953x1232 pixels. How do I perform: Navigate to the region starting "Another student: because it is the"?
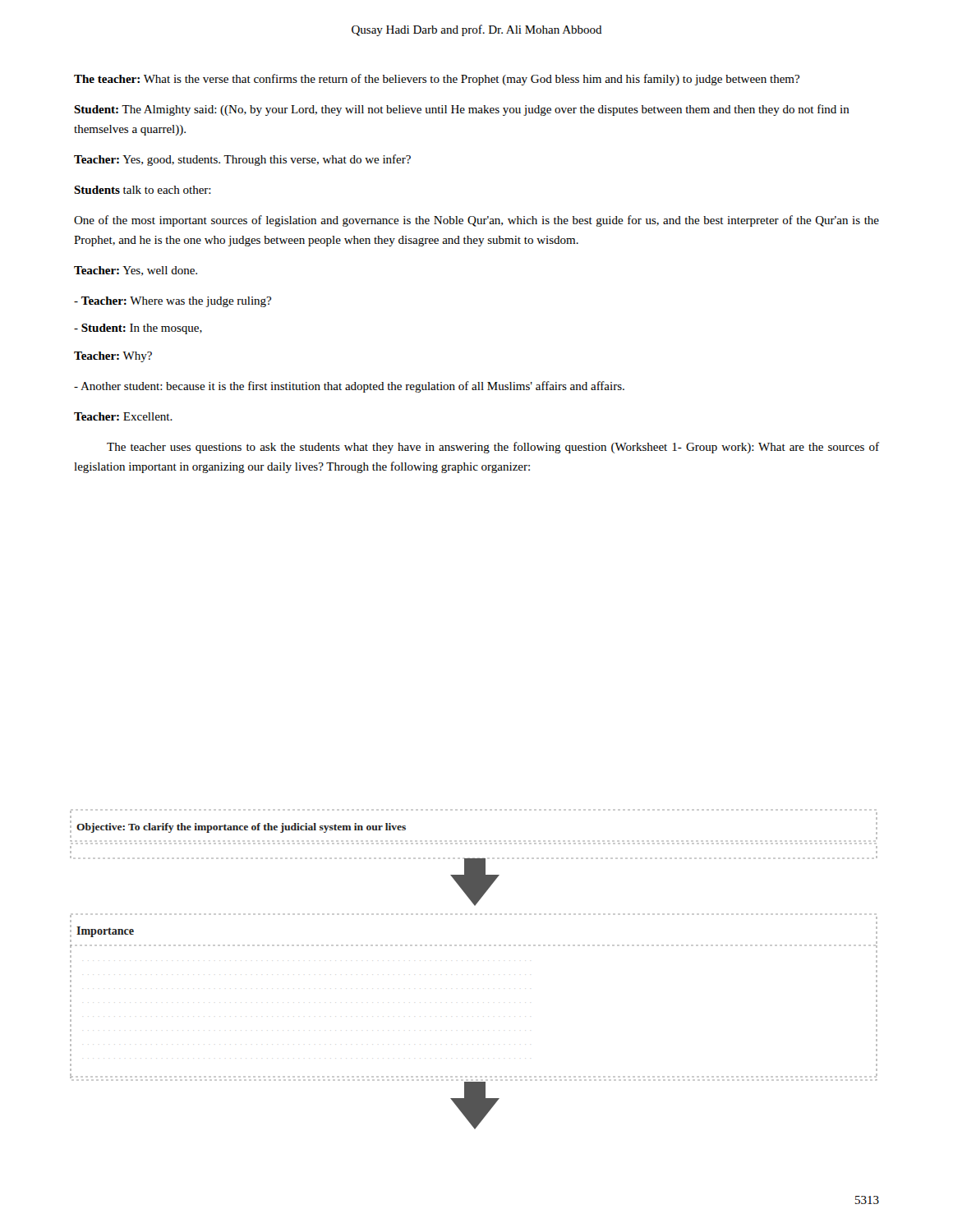pyautogui.click(x=349, y=386)
